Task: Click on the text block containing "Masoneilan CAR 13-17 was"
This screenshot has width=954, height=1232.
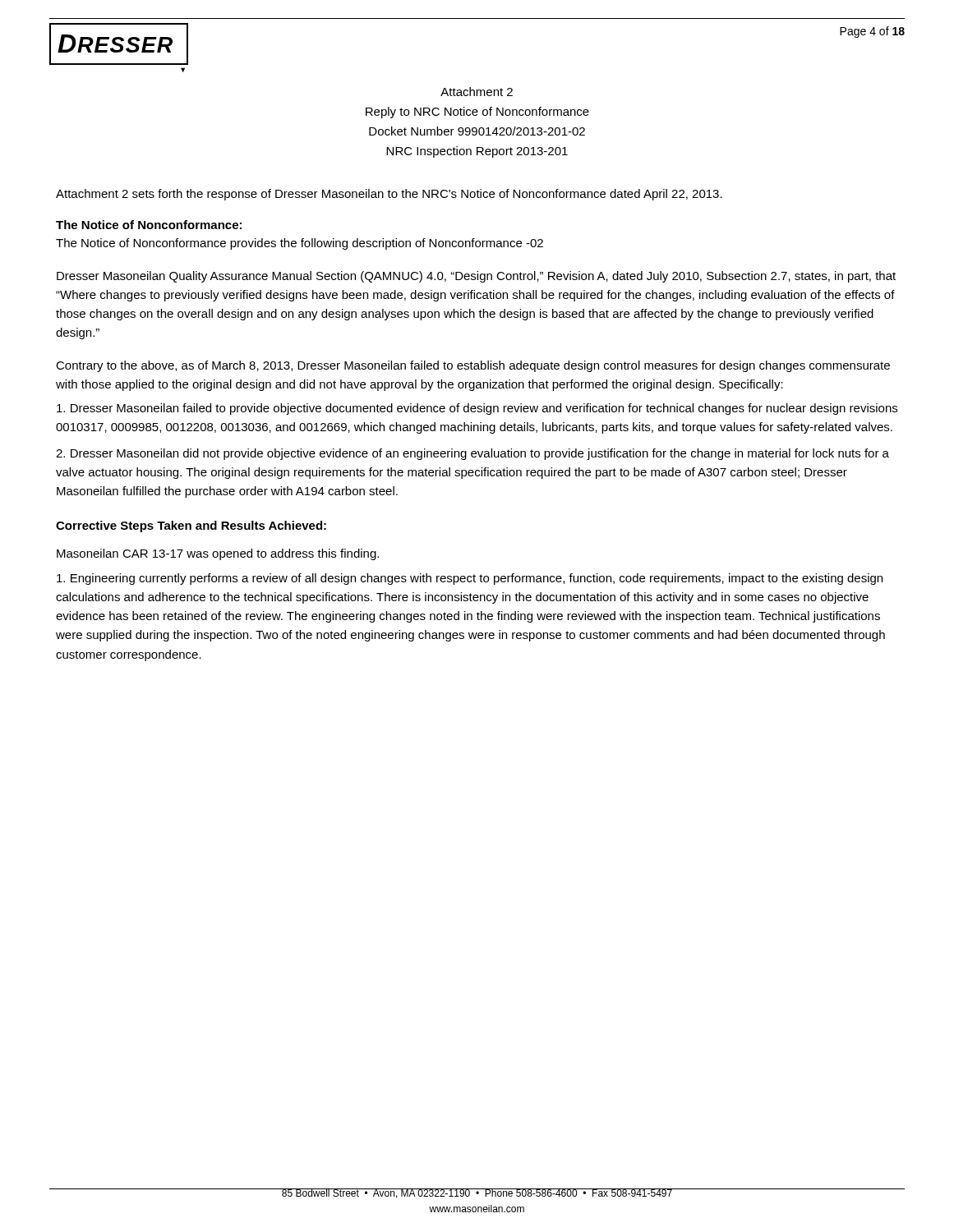Action: 218,553
